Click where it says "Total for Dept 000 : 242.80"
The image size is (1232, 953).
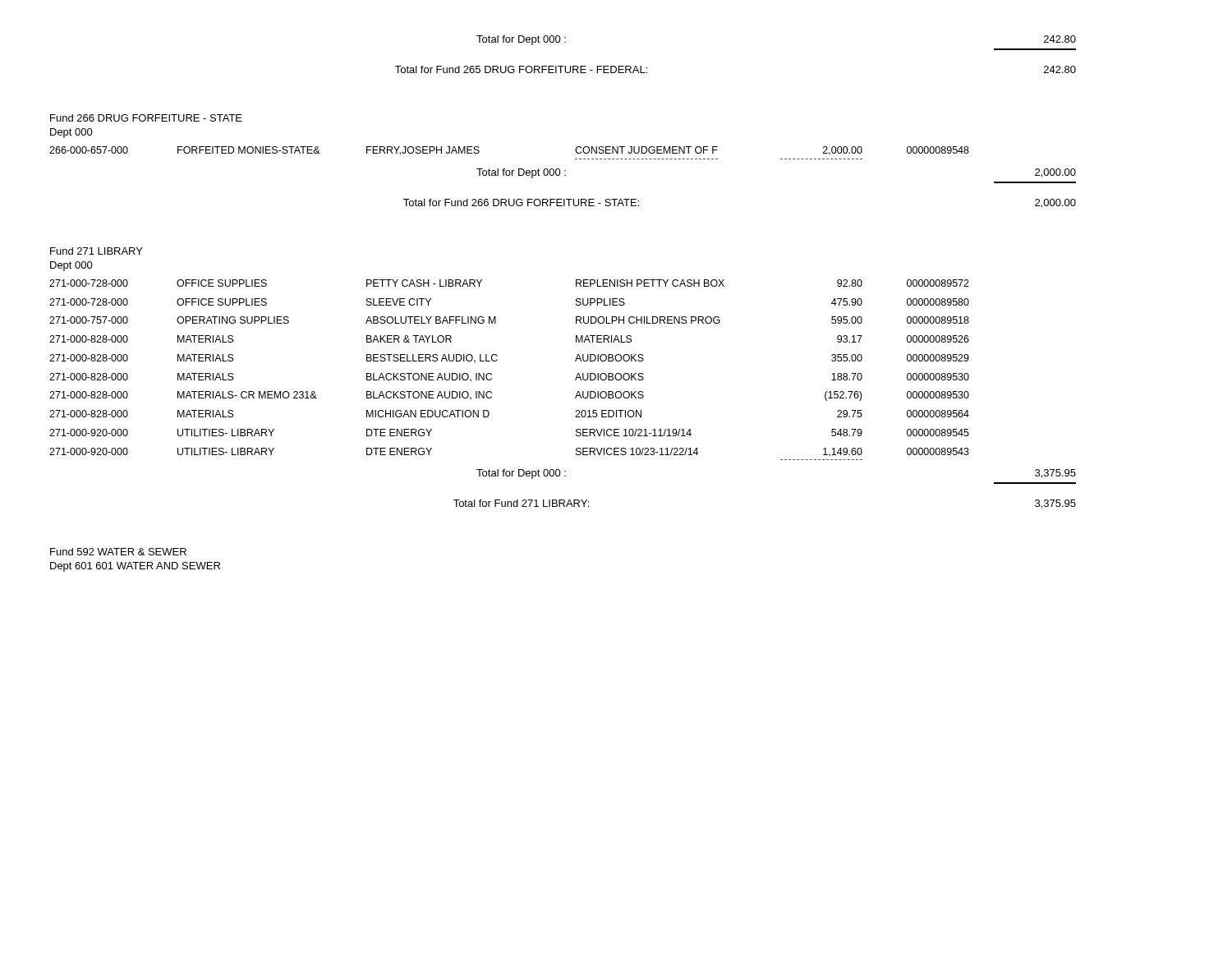click(563, 39)
